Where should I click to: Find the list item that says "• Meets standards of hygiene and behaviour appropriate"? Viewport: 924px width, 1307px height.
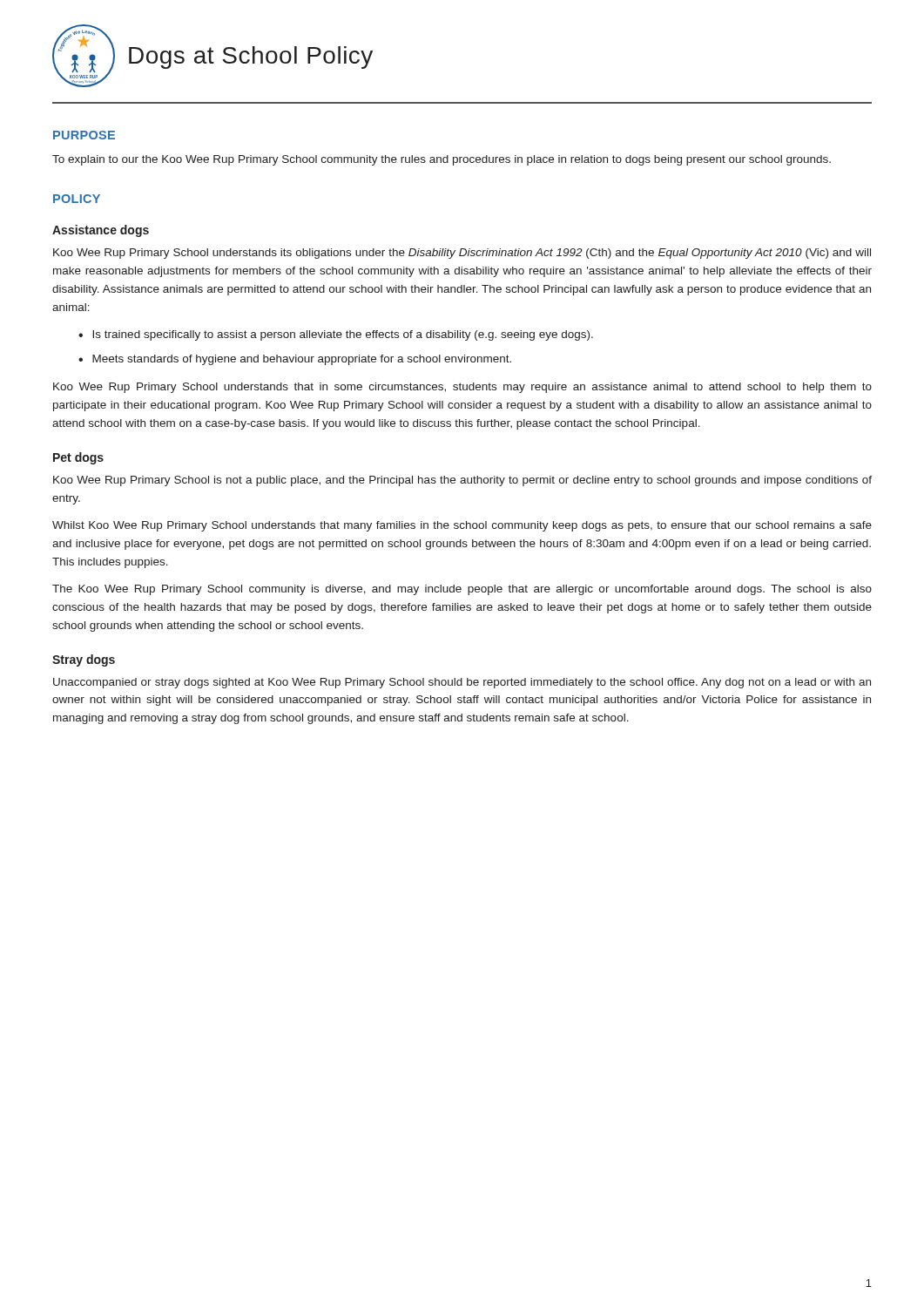(x=295, y=360)
